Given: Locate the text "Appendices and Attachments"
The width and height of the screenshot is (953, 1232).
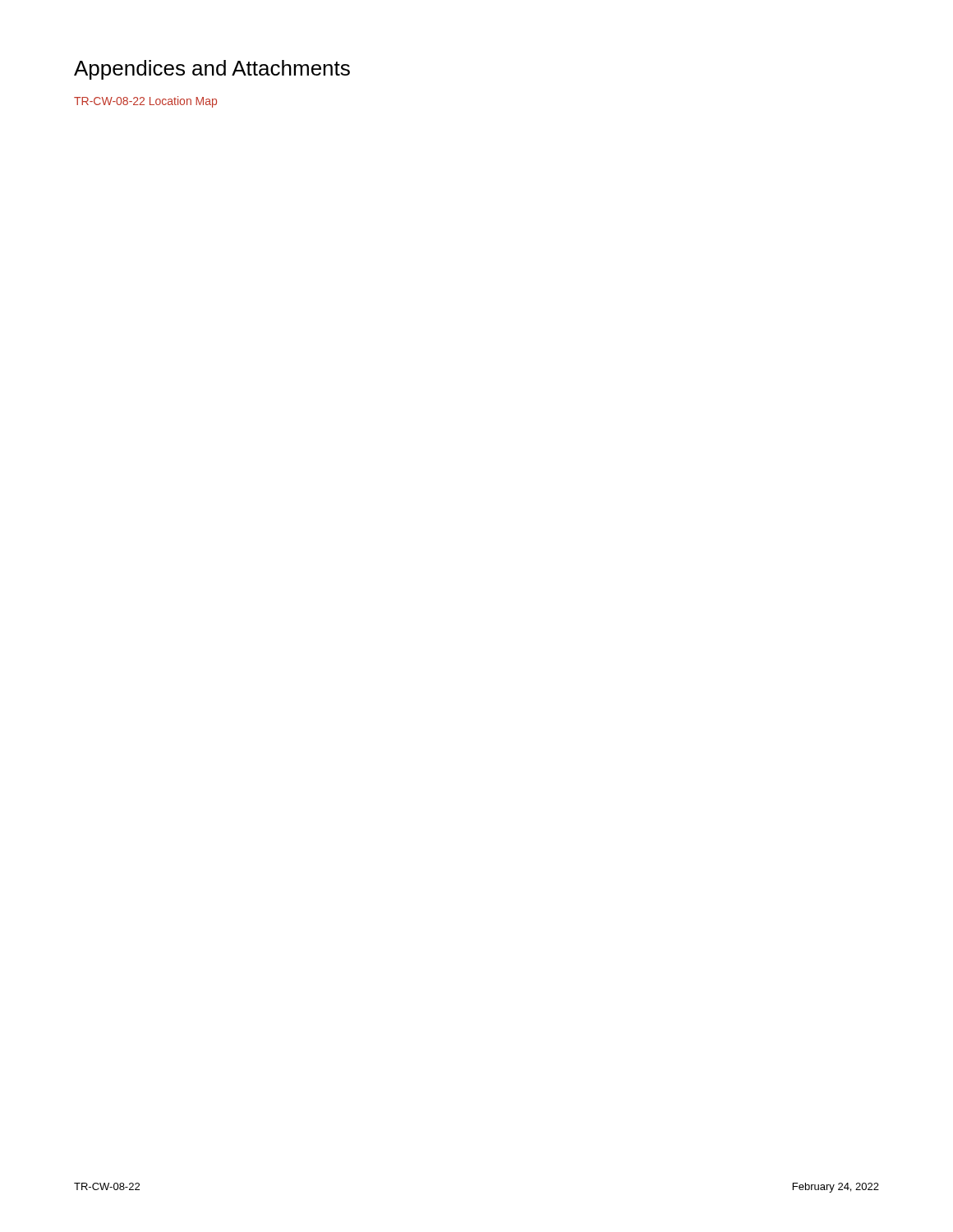Looking at the screenshot, I should click(x=212, y=68).
